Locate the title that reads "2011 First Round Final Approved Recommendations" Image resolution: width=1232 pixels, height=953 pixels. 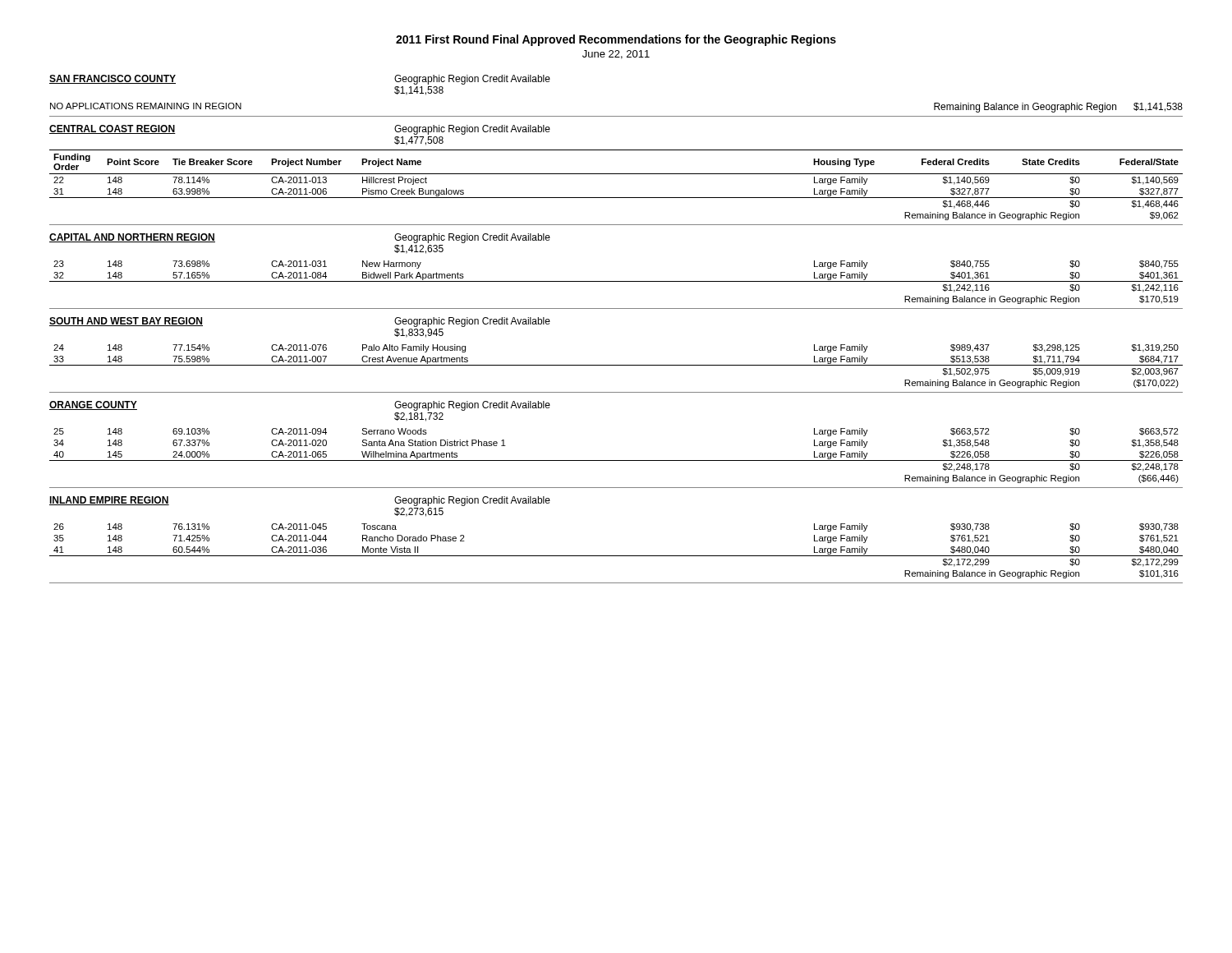click(x=616, y=39)
